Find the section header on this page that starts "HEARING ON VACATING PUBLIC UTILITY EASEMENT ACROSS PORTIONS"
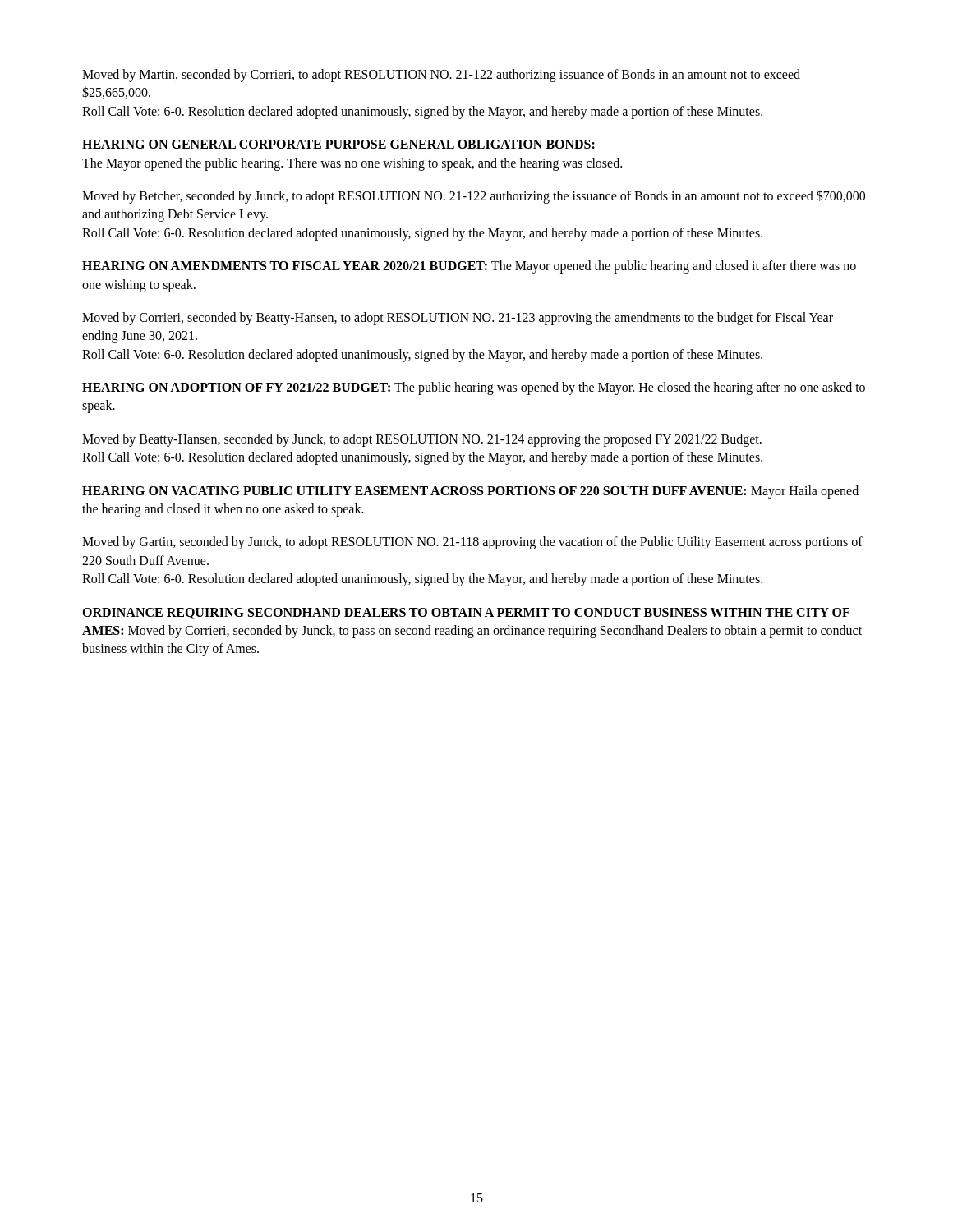This screenshot has height=1232, width=953. (470, 500)
